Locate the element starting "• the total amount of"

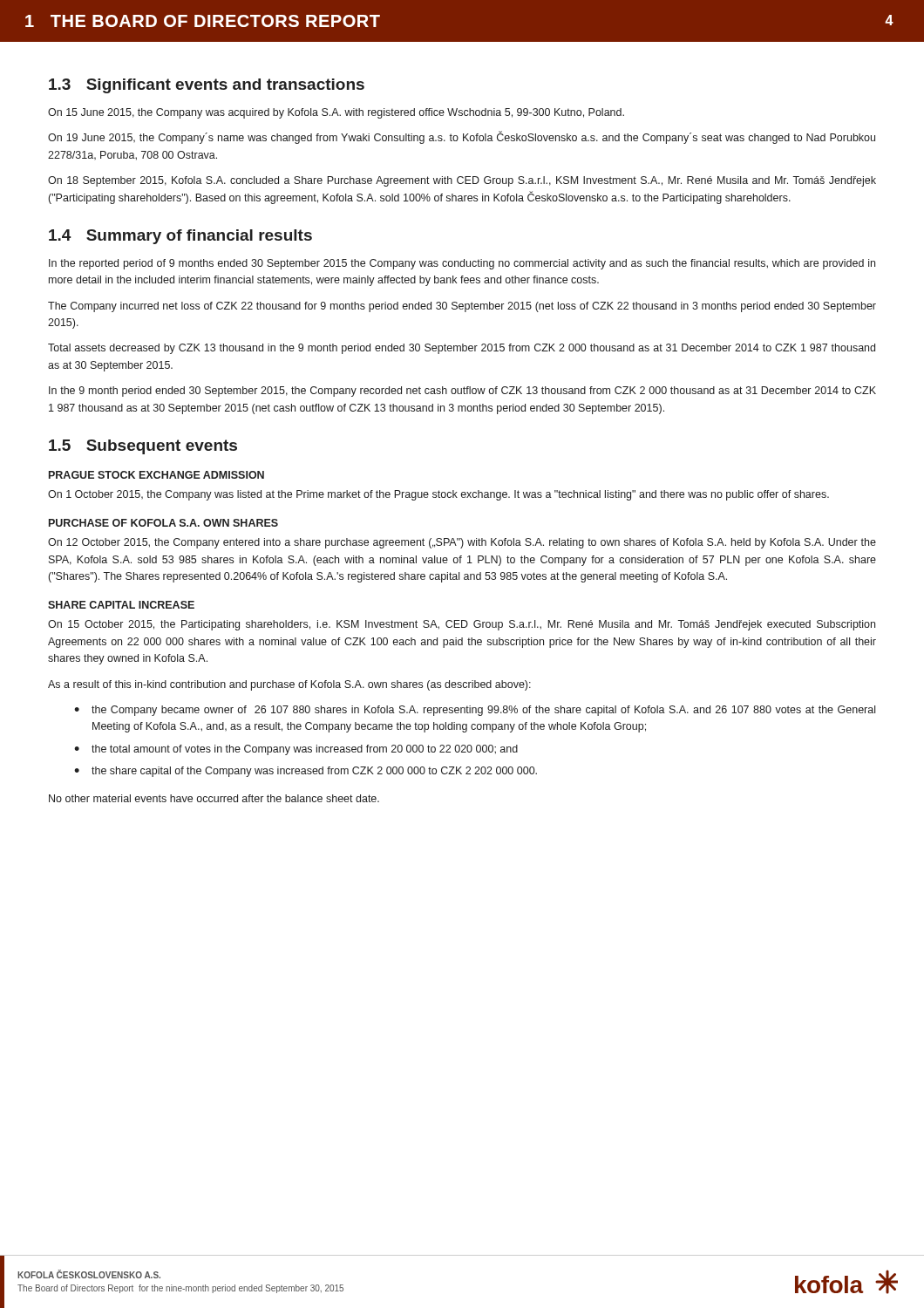[x=296, y=749]
